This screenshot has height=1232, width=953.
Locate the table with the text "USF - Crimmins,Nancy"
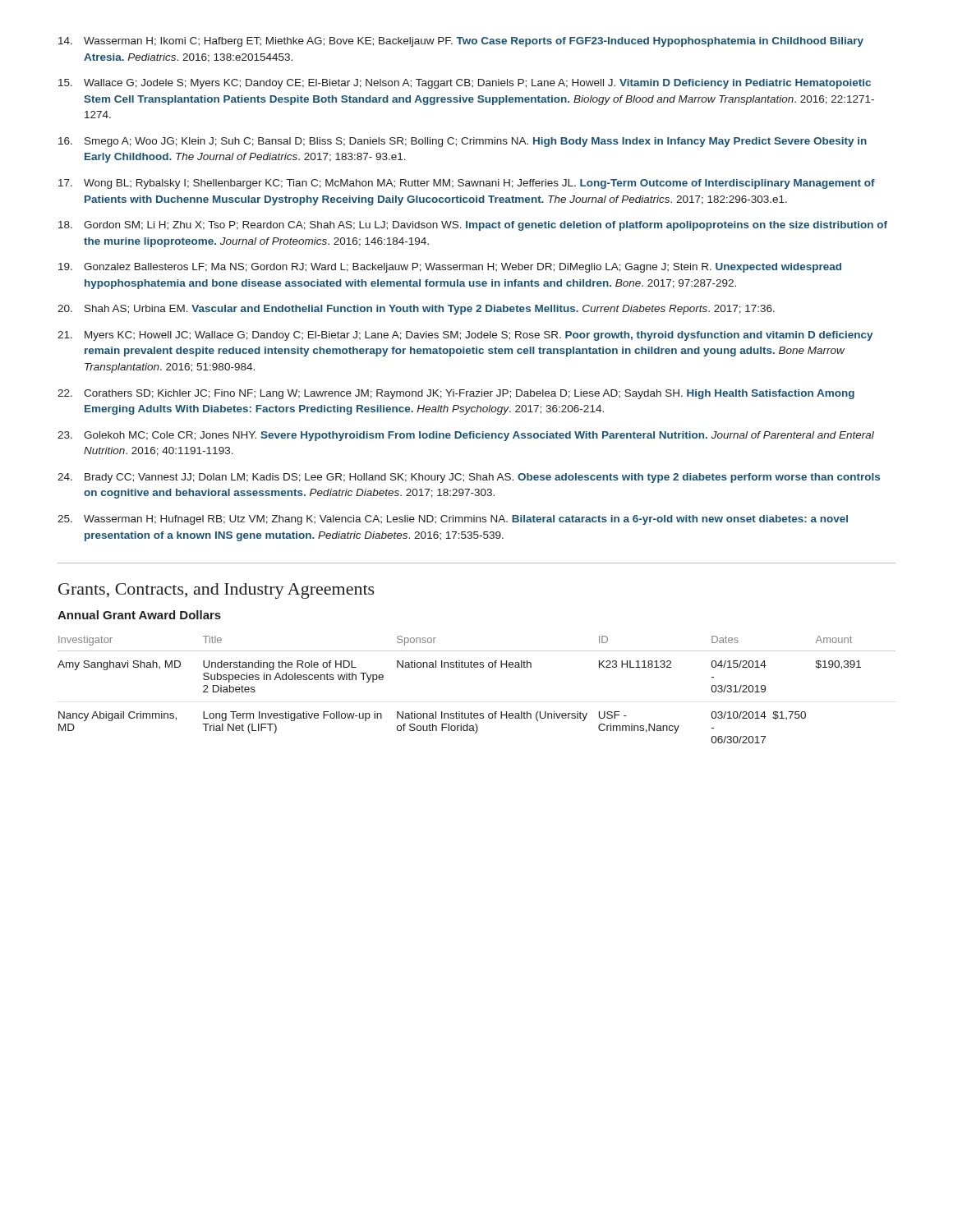pos(476,691)
